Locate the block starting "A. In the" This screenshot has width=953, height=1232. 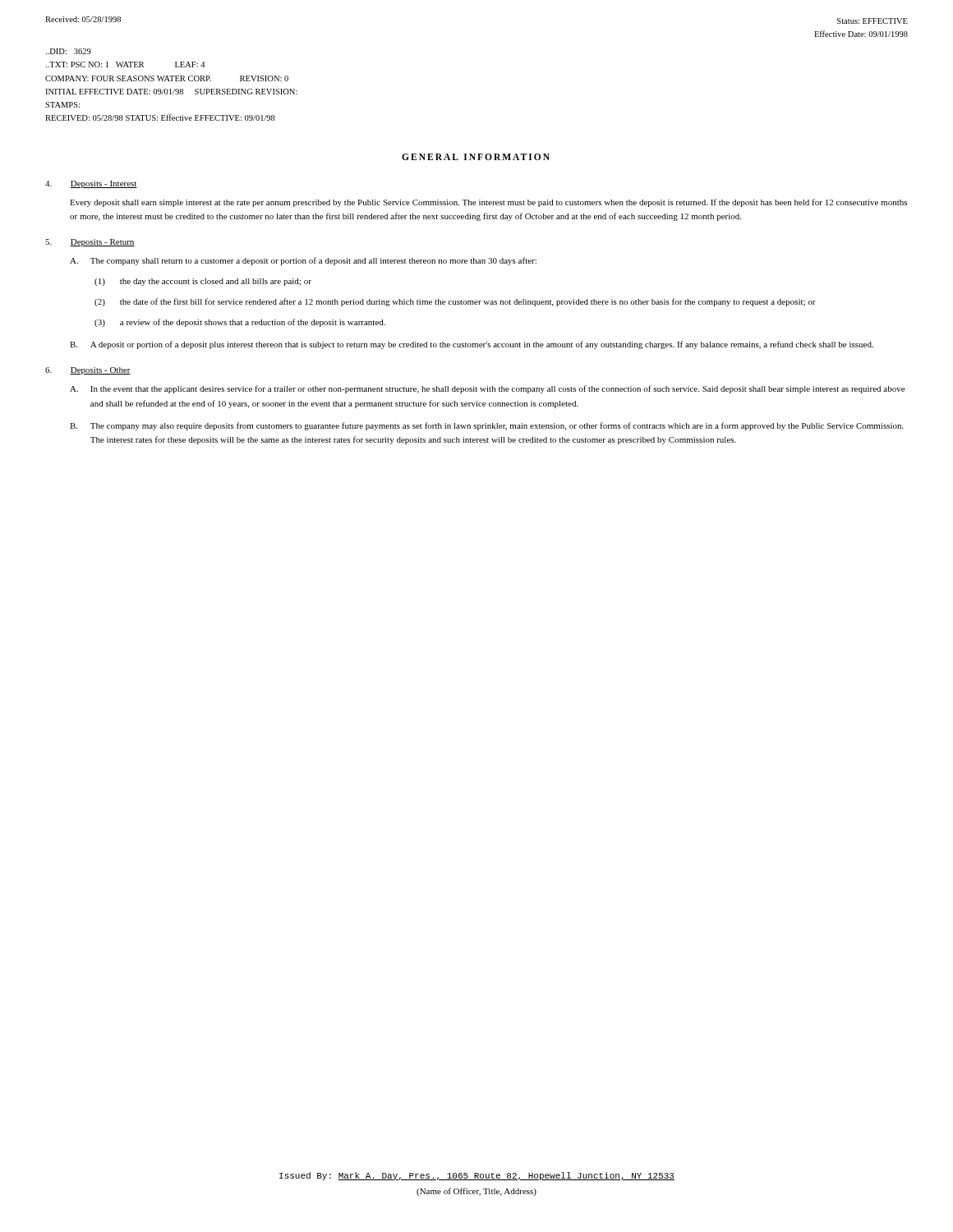[488, 396]
